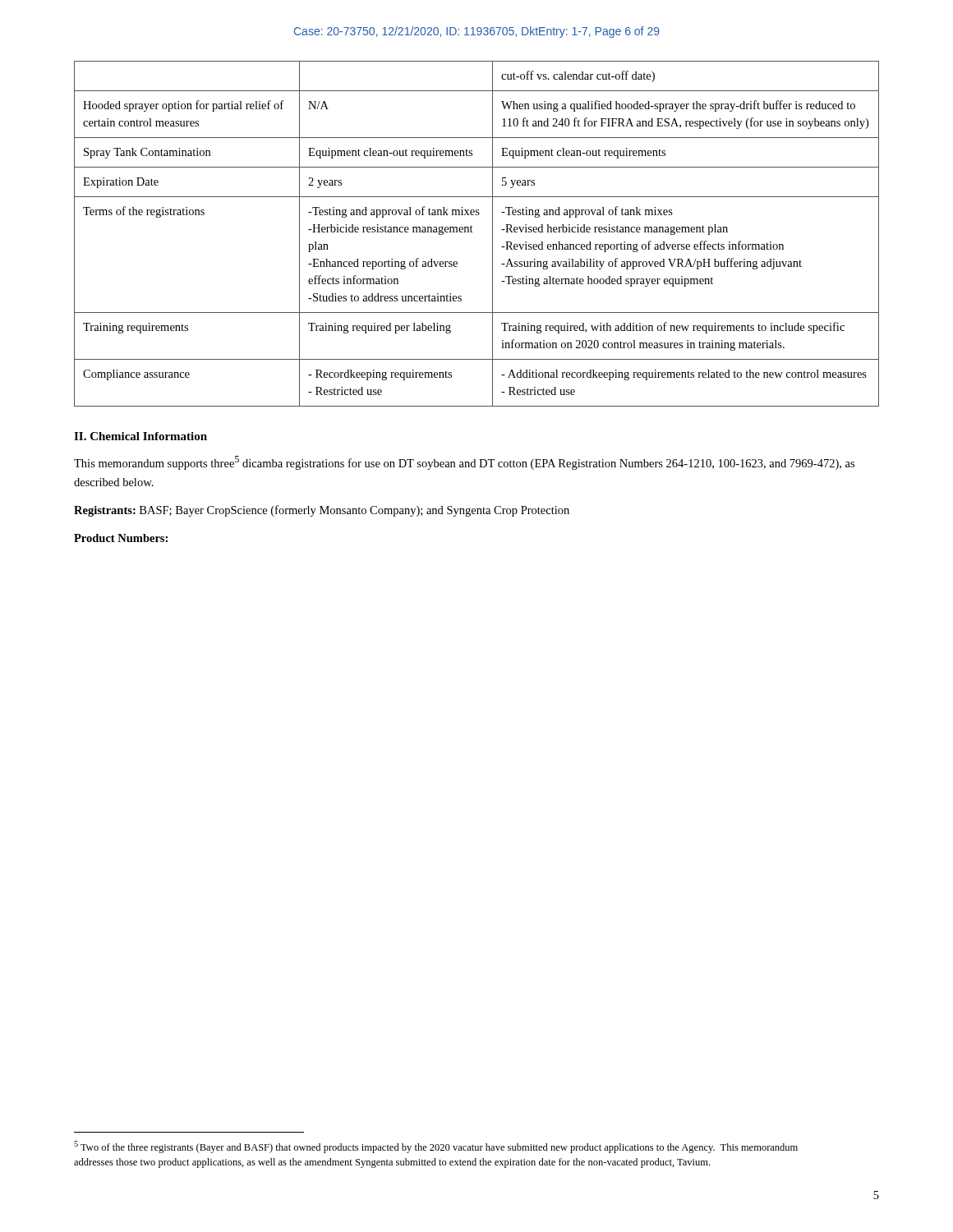Select the region starting "This memorandum supports three5 dicamba"
The image size is (953, 1232).
pyautogui.click(x=464, y=471)
